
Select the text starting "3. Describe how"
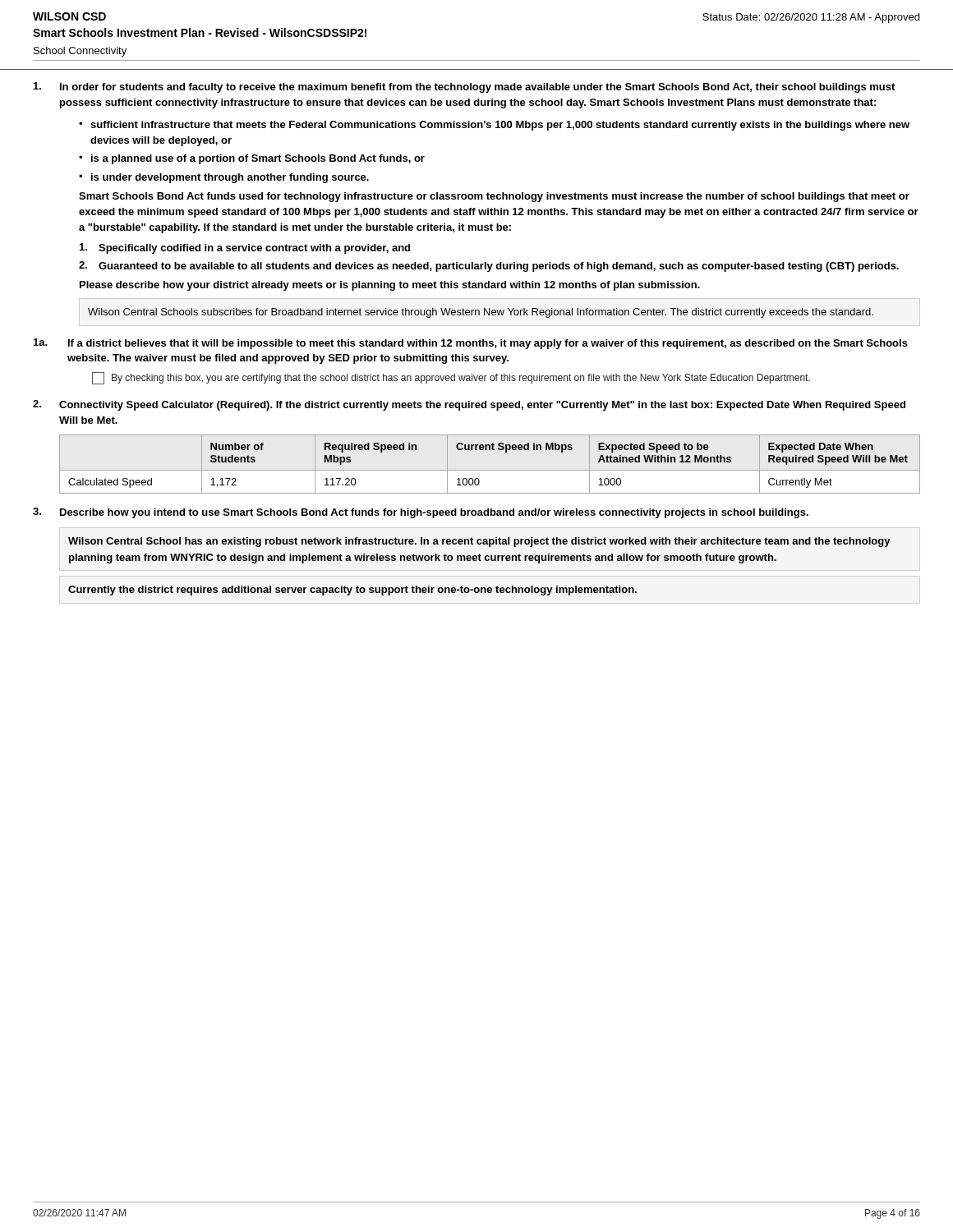tap(421, 513)
